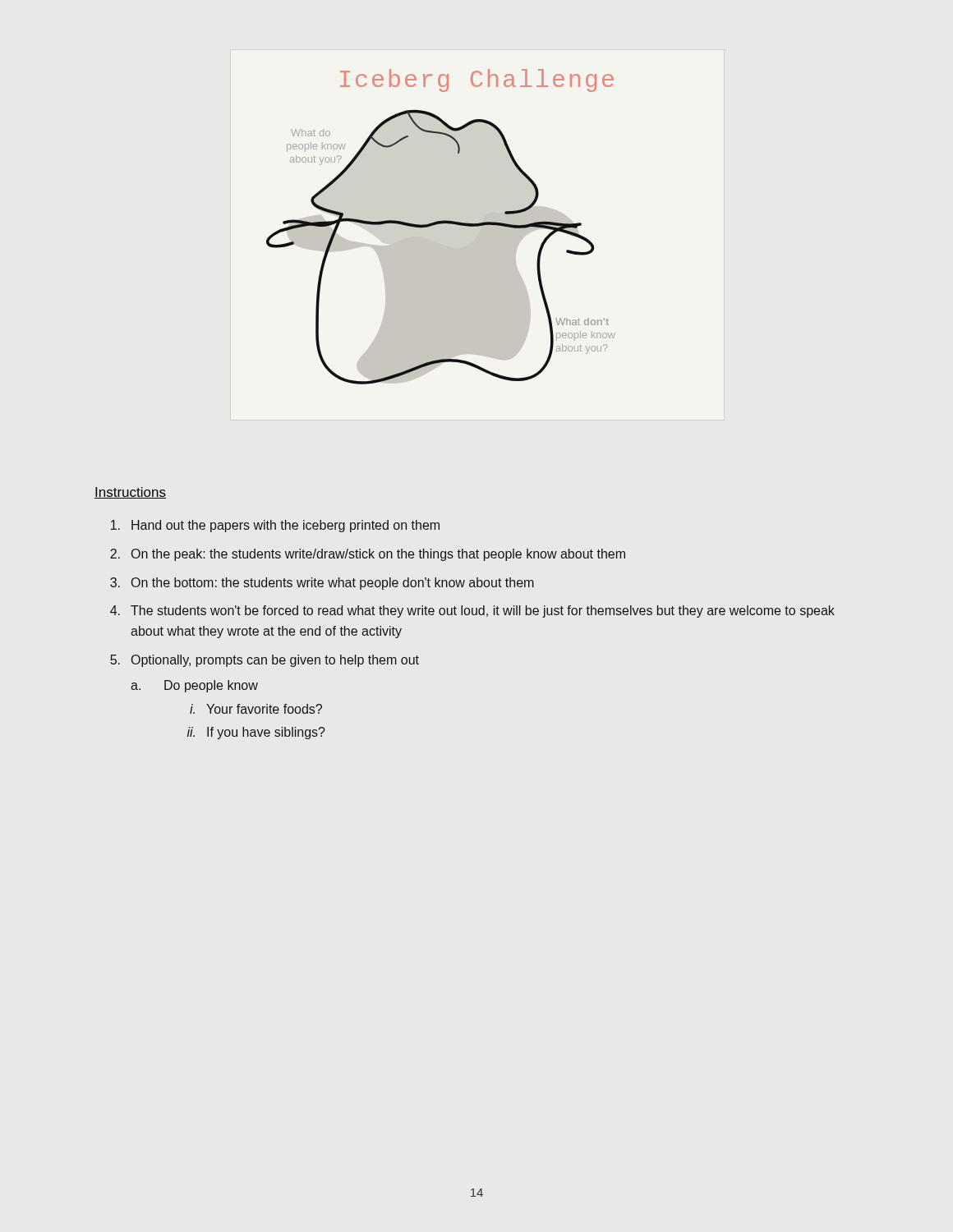The height and width of the screenshot is (1232, 953).
Task: Select the list item with the text "ii. If you have siblings?"
Action: [x=244, y=733]
